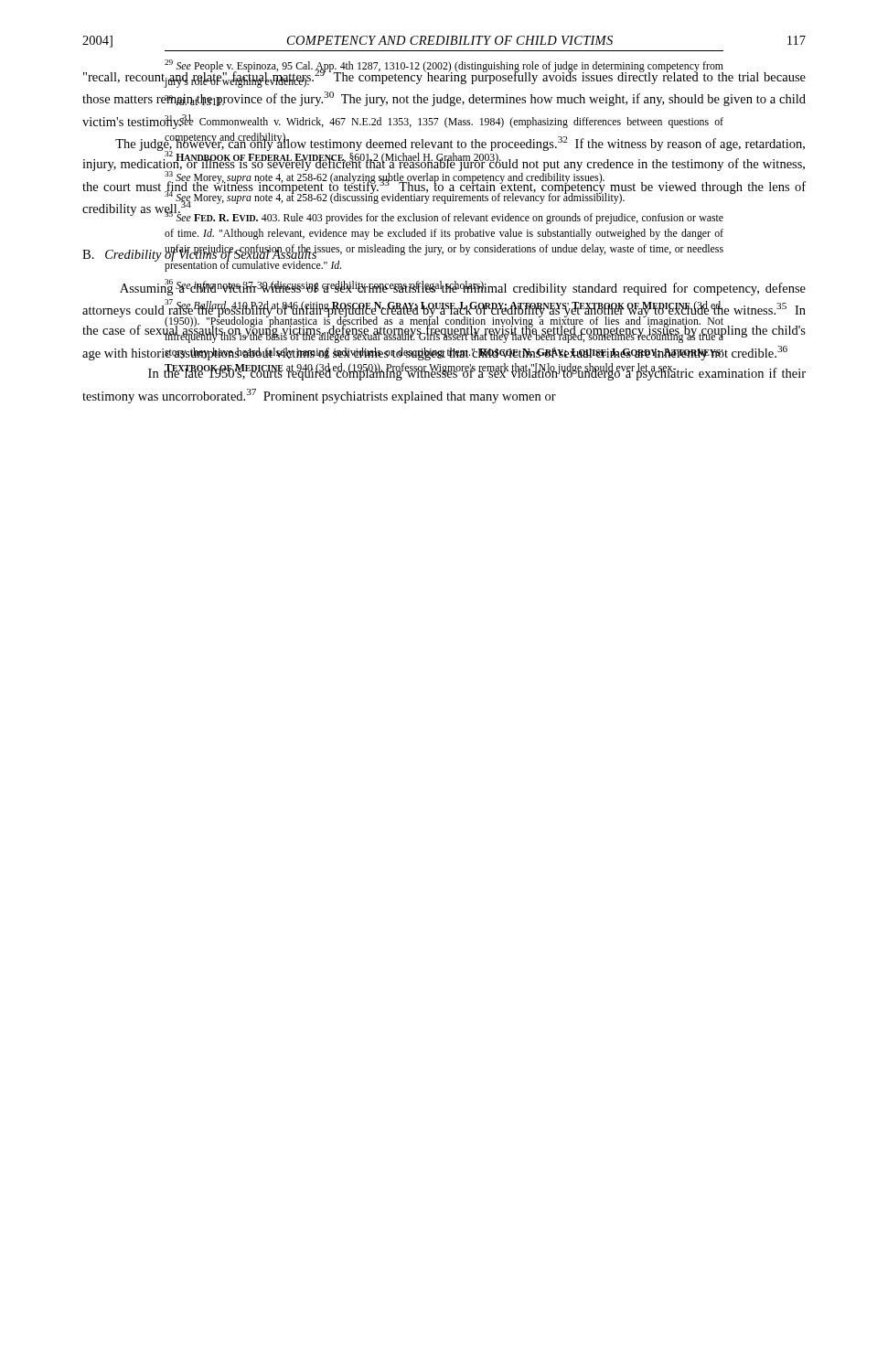
Task: Find the block starting "37 See Ballard, 410 P.2d at 846 (citing"
Action: (x=444, y=335)
